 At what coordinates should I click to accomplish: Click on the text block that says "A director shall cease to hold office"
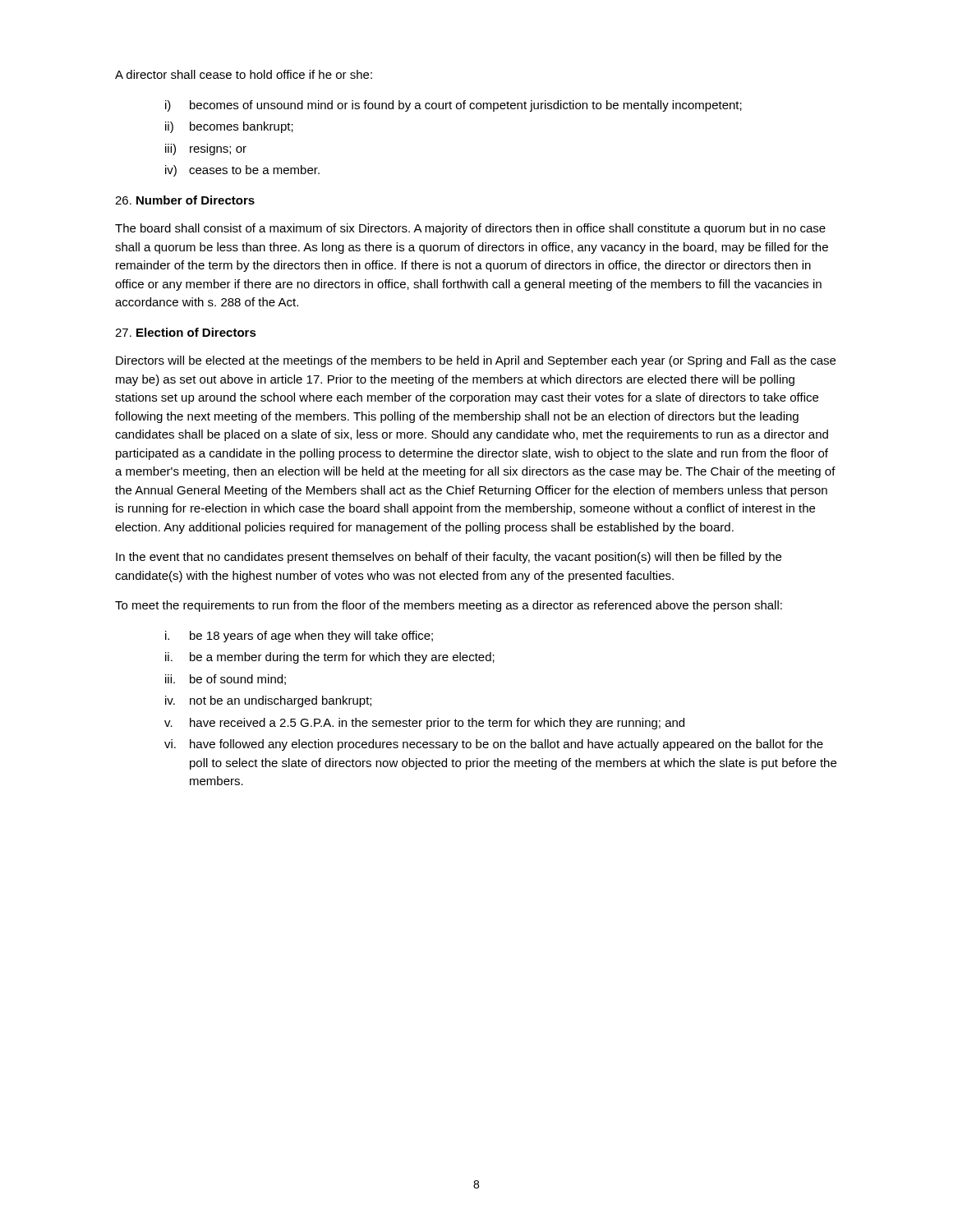[244, 74]
